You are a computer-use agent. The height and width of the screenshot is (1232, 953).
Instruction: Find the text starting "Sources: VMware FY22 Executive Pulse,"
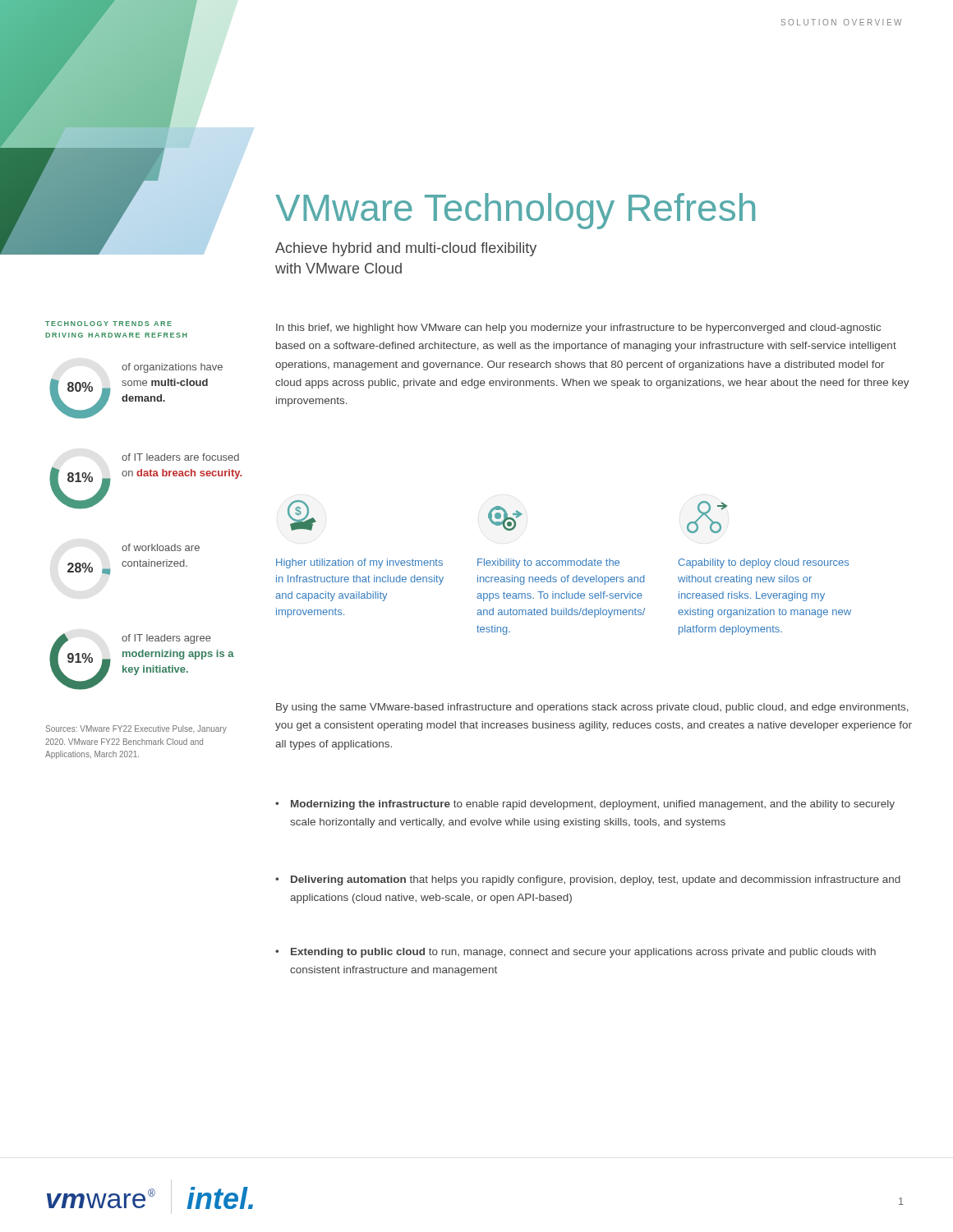pyautogui.click(x=146, y=742)
